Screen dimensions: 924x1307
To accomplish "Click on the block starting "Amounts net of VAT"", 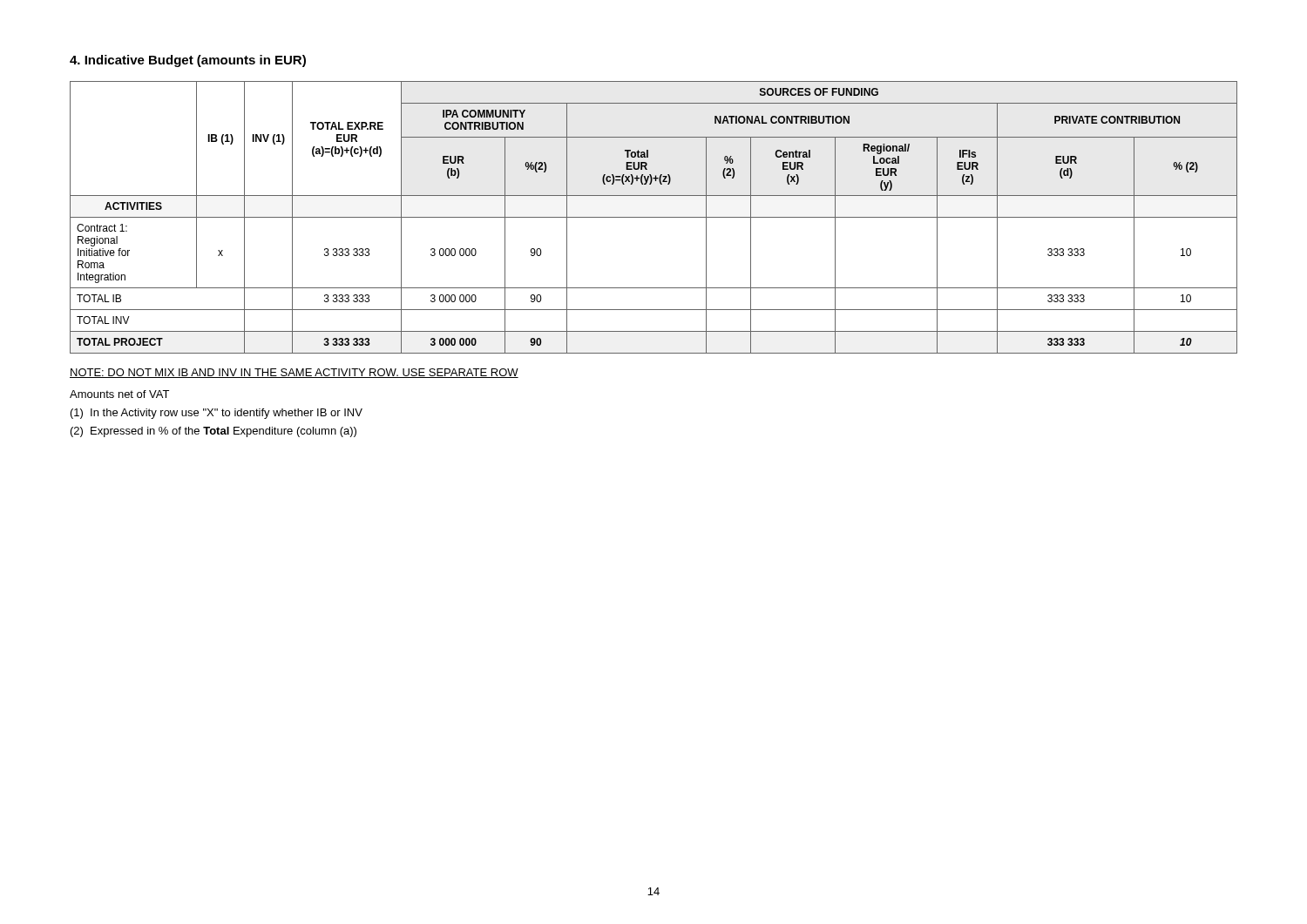I will tap(120, 394).
